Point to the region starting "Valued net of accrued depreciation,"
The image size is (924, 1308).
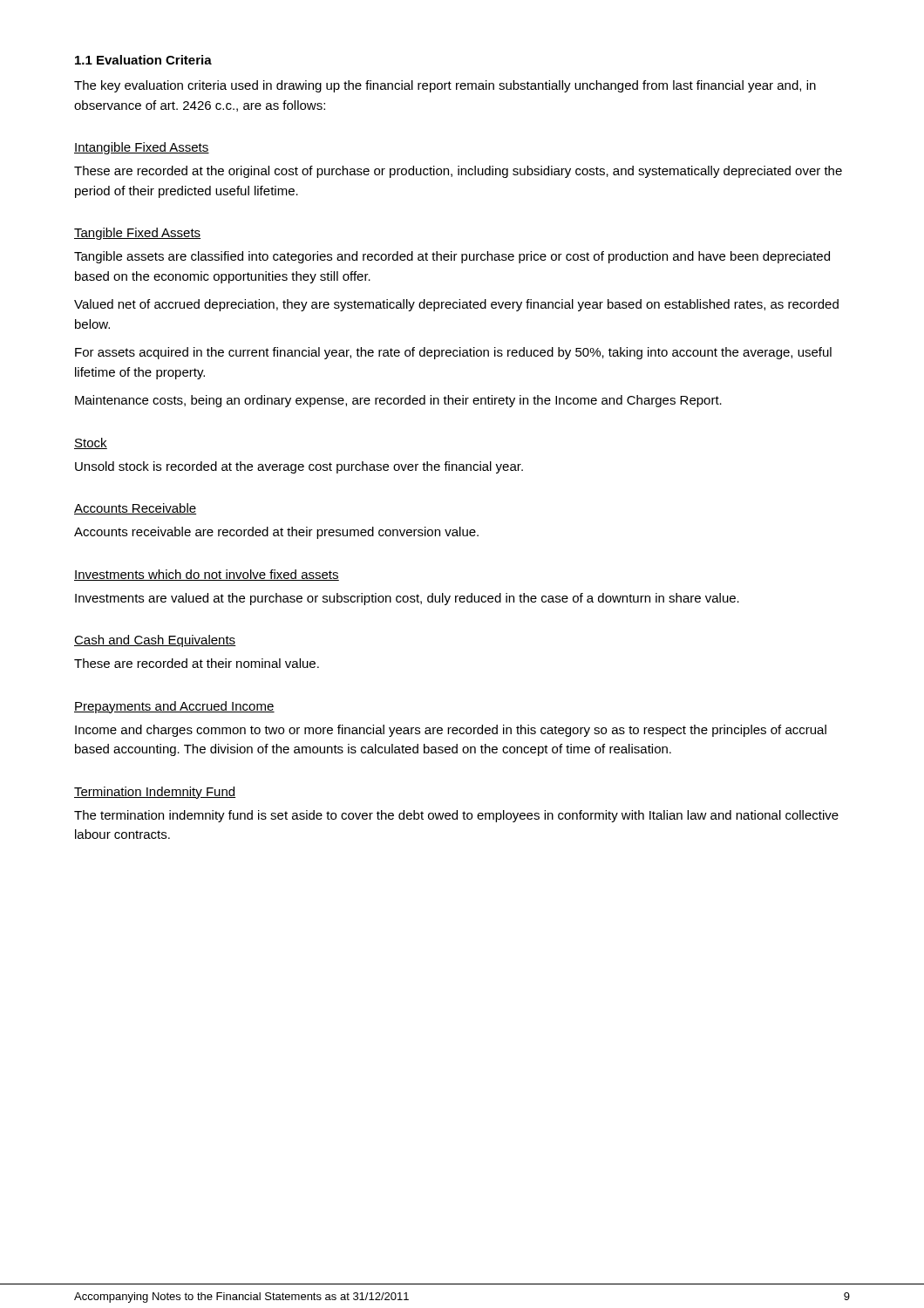[x=457, y=314]
